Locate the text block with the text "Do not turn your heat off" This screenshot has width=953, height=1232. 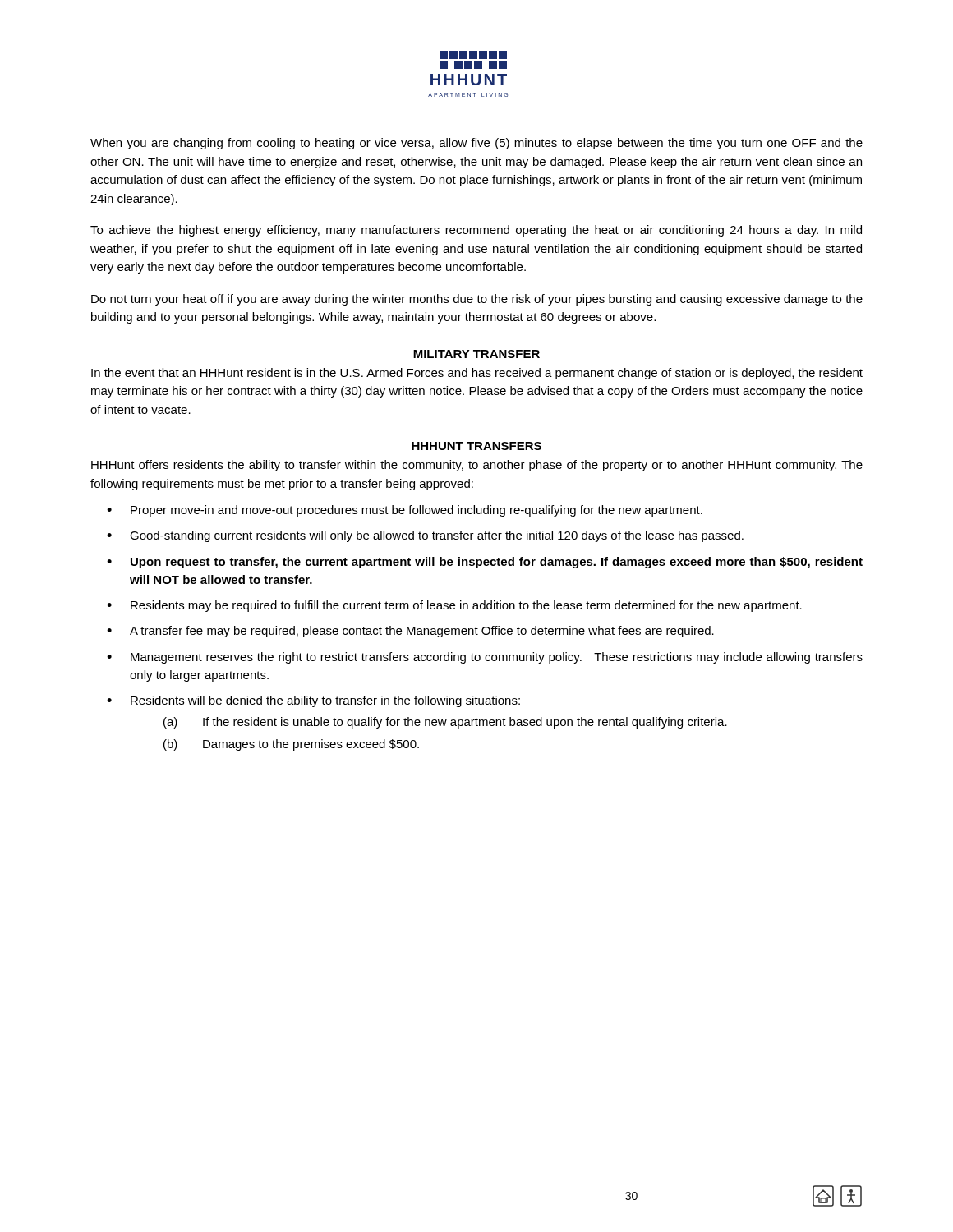pos(476,307)
